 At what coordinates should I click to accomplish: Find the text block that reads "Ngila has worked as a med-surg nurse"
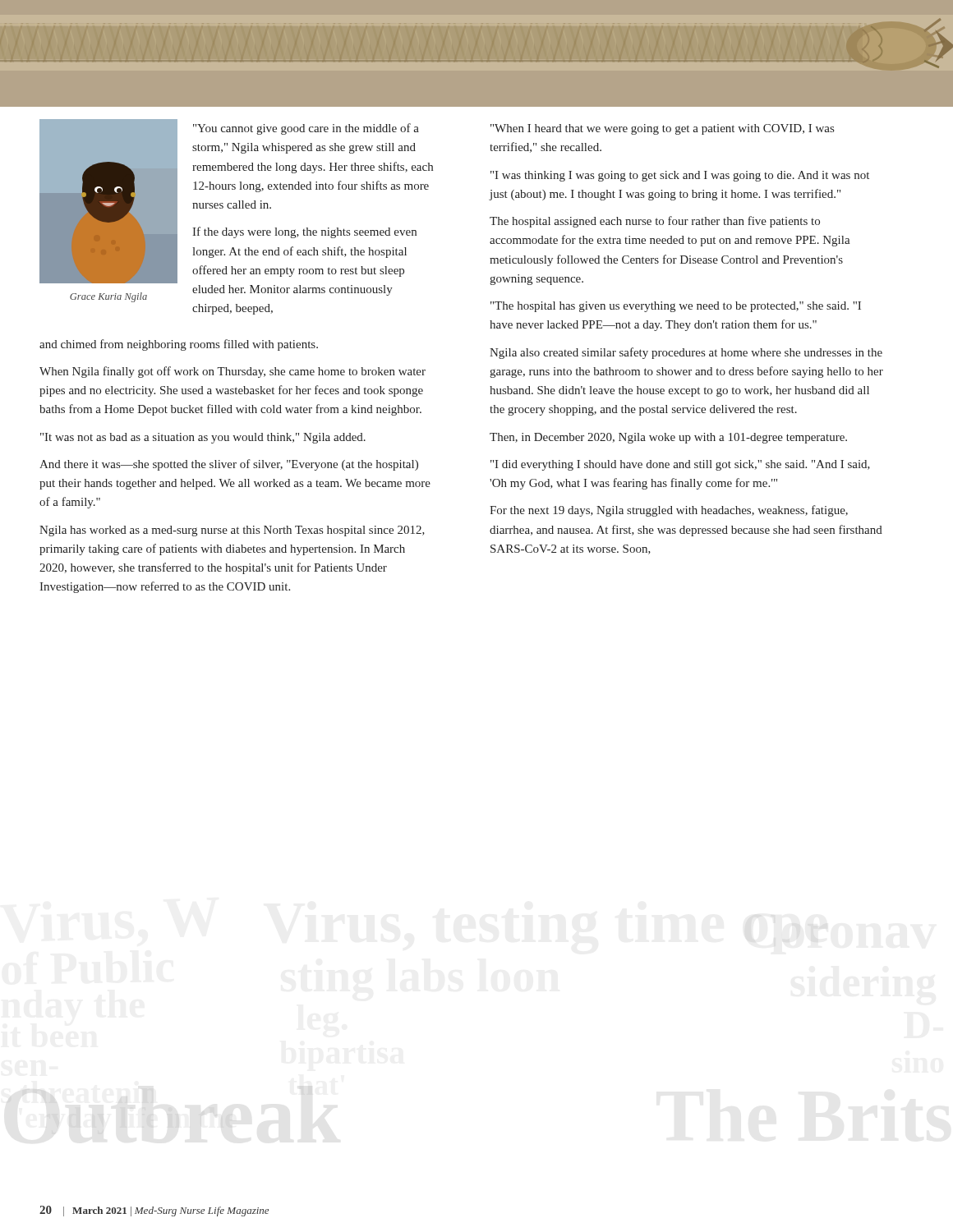click(x=237, y=558)
